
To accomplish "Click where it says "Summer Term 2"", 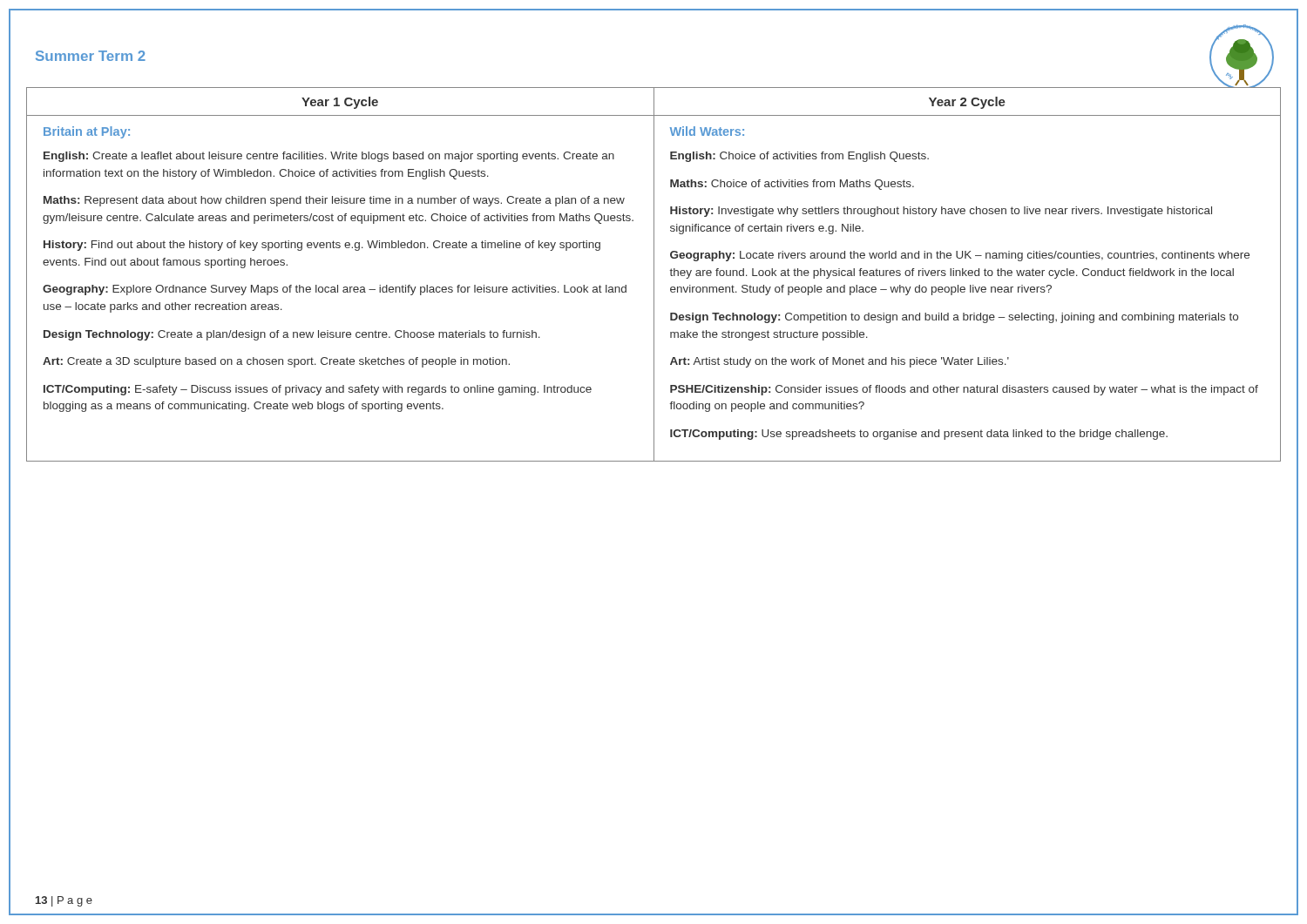I will pyautogui.click(x=90, y=56).
